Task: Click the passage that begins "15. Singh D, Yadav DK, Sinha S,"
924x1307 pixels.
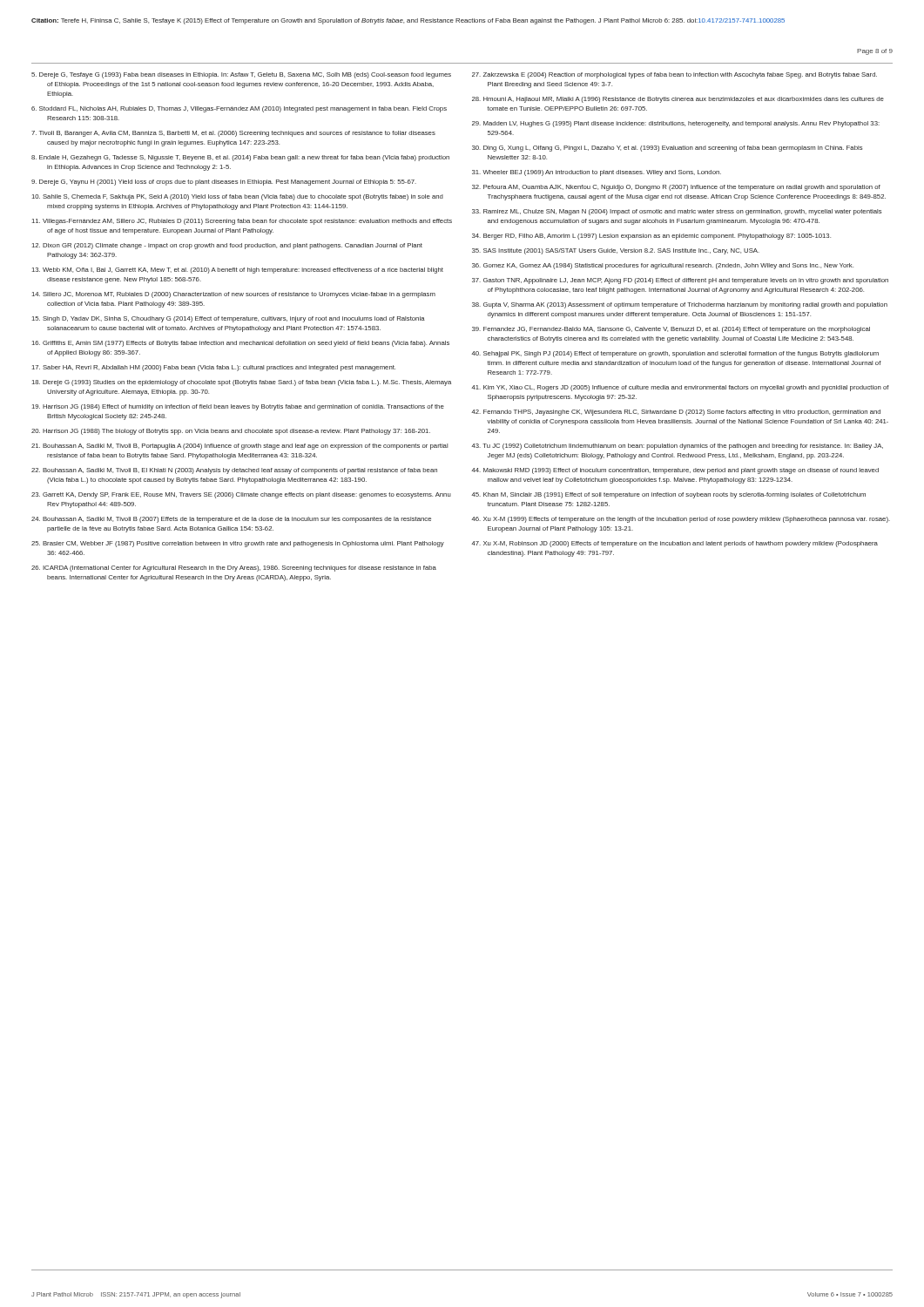Action: click(x=228, y=323)
